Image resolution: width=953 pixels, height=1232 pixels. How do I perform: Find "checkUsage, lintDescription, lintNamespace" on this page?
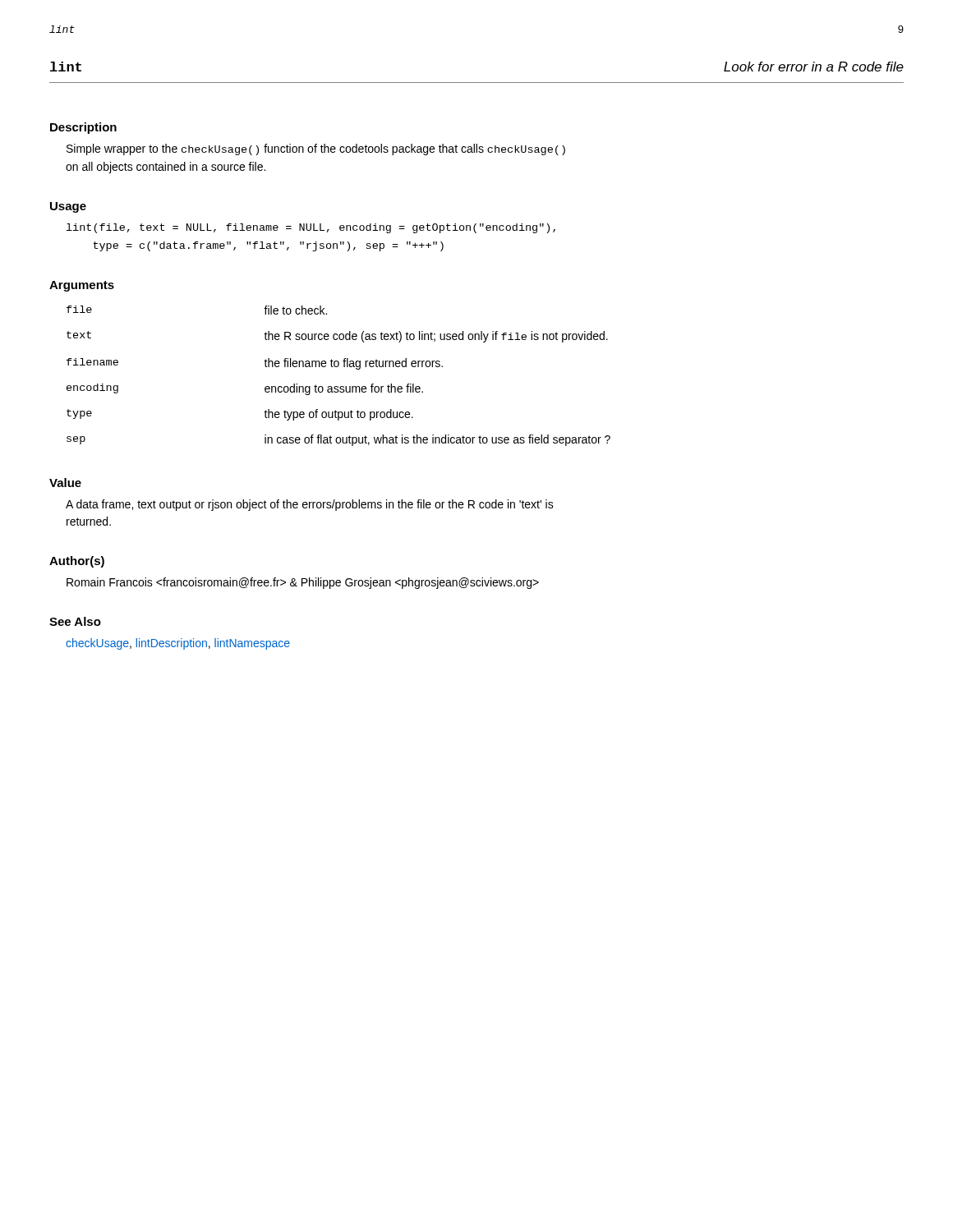[178, 643]
